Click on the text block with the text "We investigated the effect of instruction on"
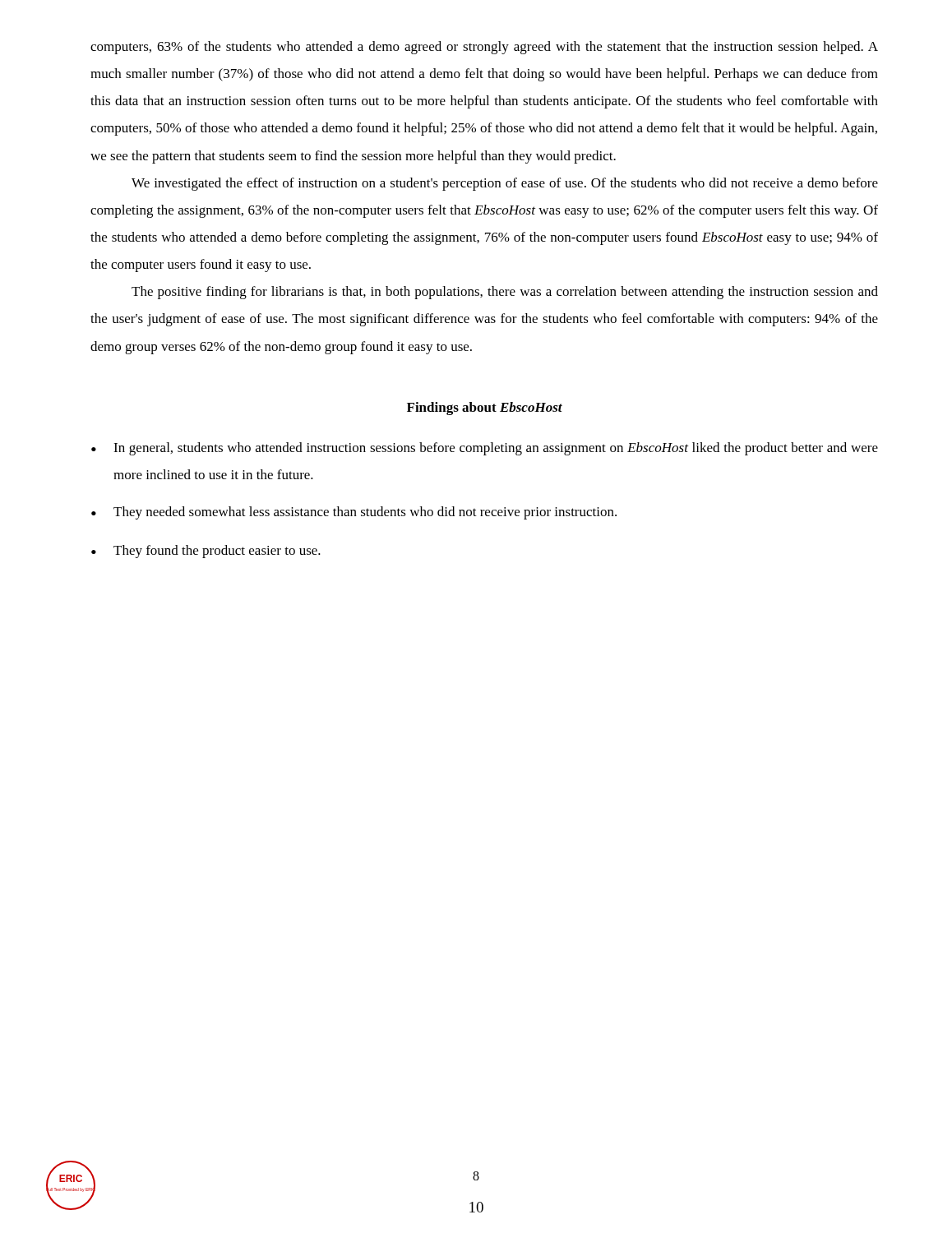Screen dimensions: 1233x952 484,224
